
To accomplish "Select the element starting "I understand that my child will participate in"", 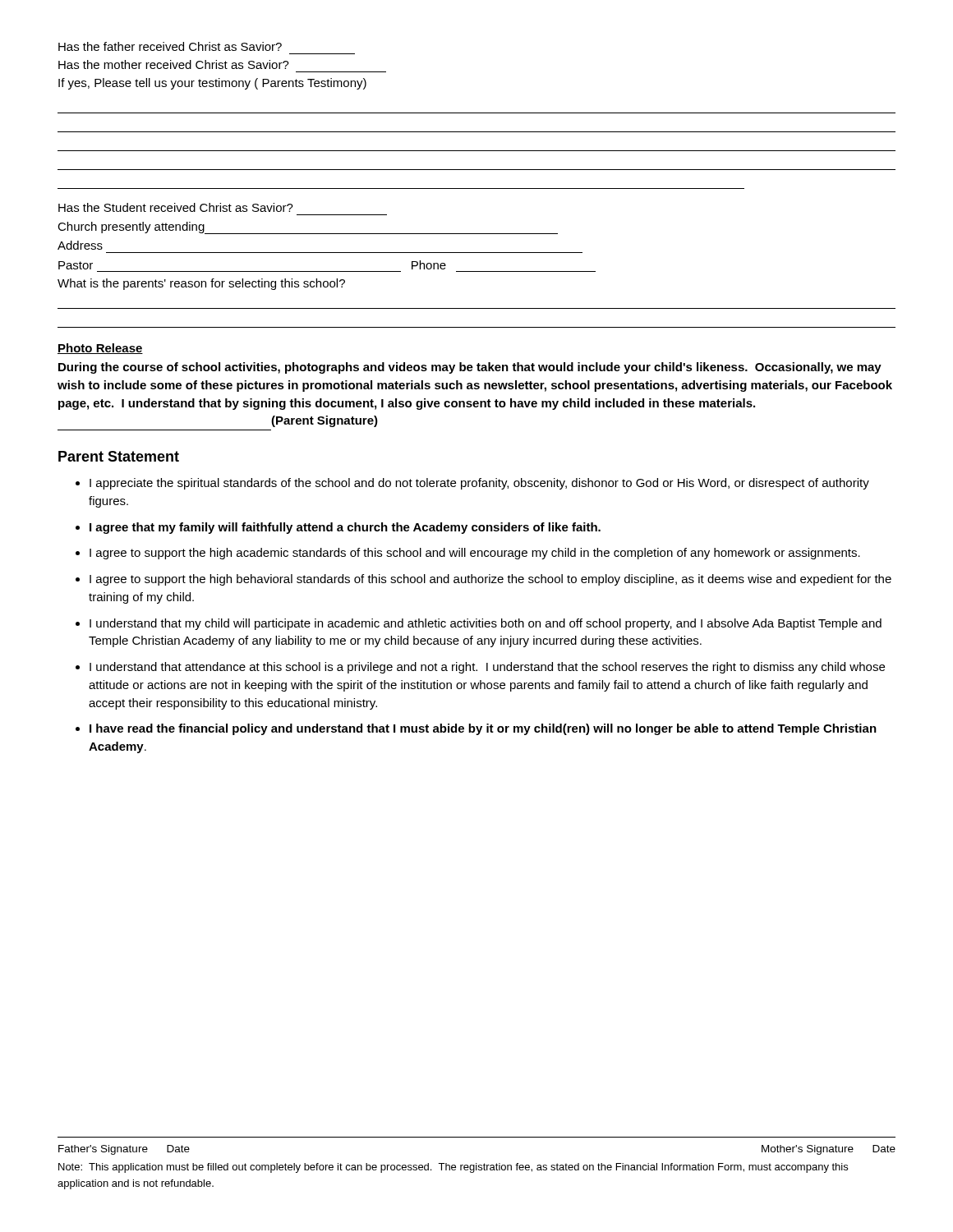I will pyautogui.click(x=485, y=632).
